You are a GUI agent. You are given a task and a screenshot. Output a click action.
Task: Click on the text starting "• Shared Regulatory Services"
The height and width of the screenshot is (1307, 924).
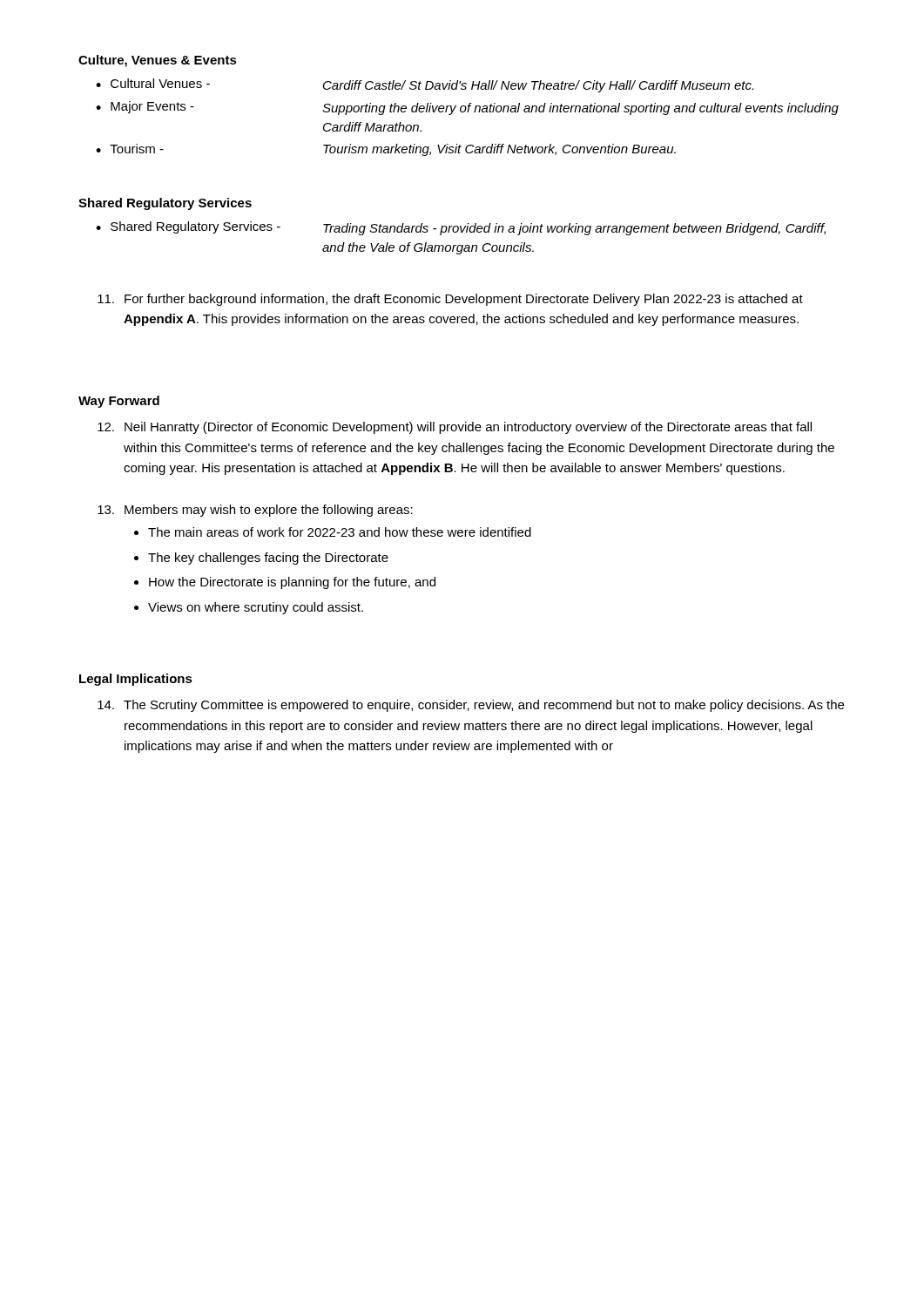click(x=462, y=238)
